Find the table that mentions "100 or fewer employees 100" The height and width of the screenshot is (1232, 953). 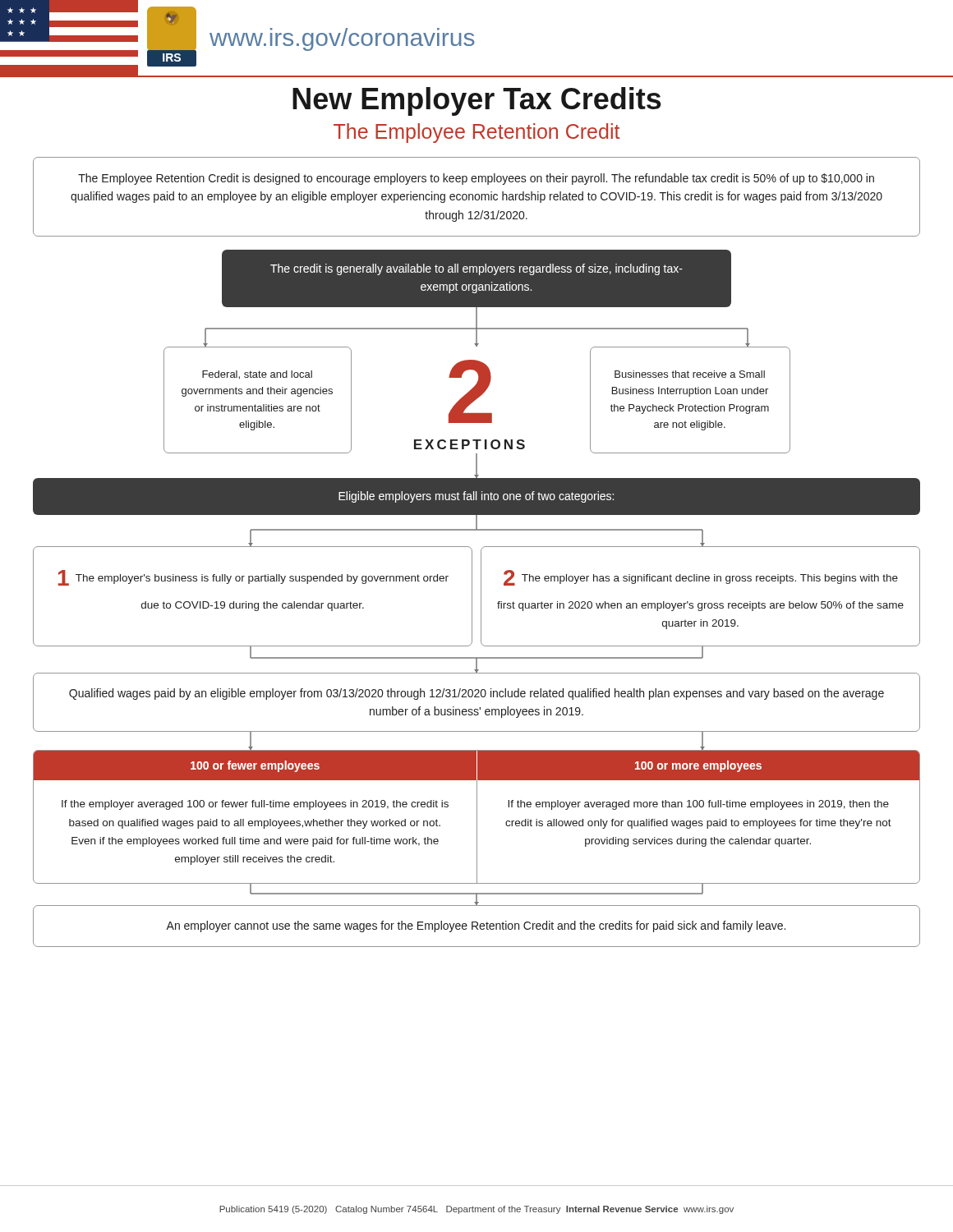(x=476, y=817)
